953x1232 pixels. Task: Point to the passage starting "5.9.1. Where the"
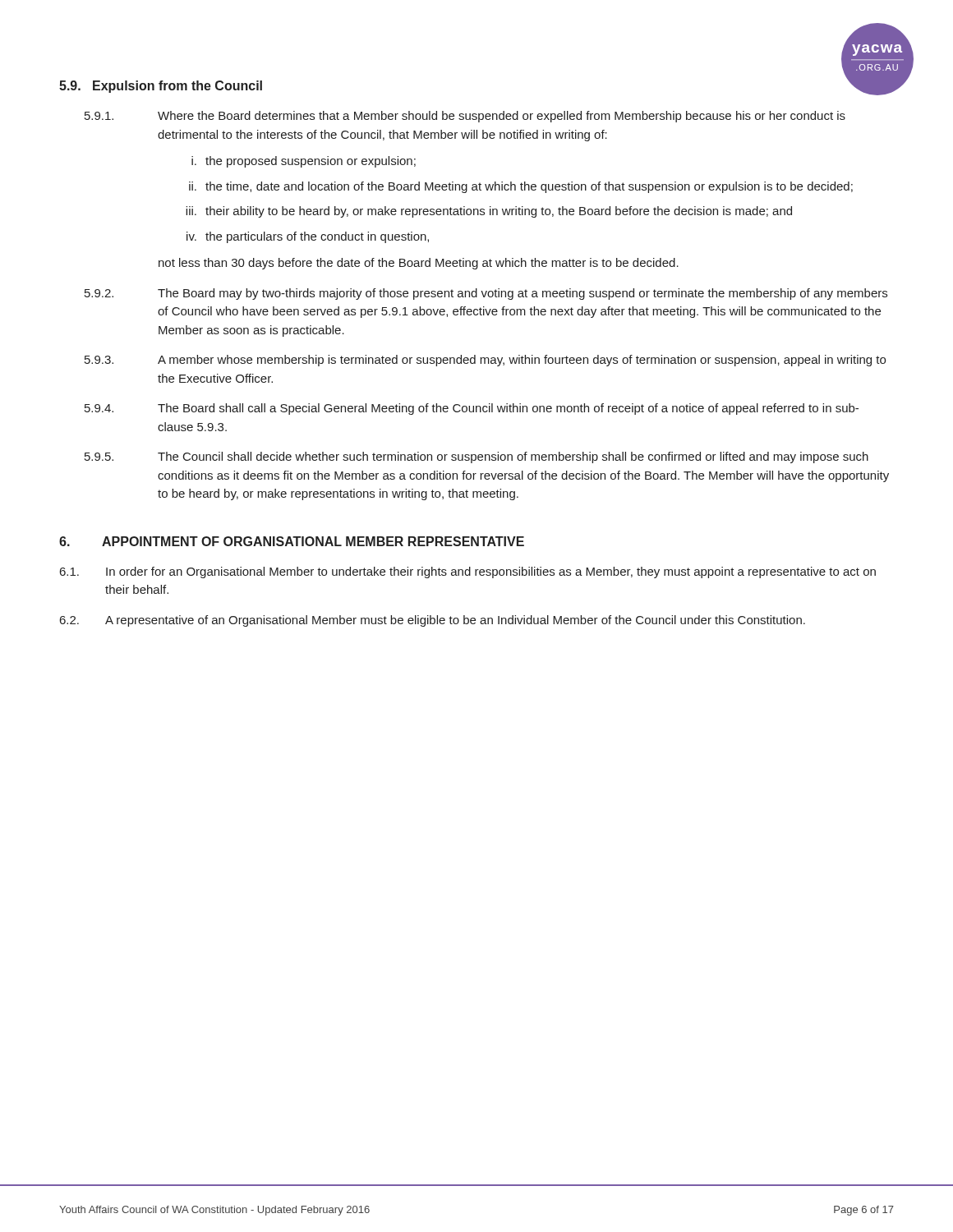(x=476, y=190)
